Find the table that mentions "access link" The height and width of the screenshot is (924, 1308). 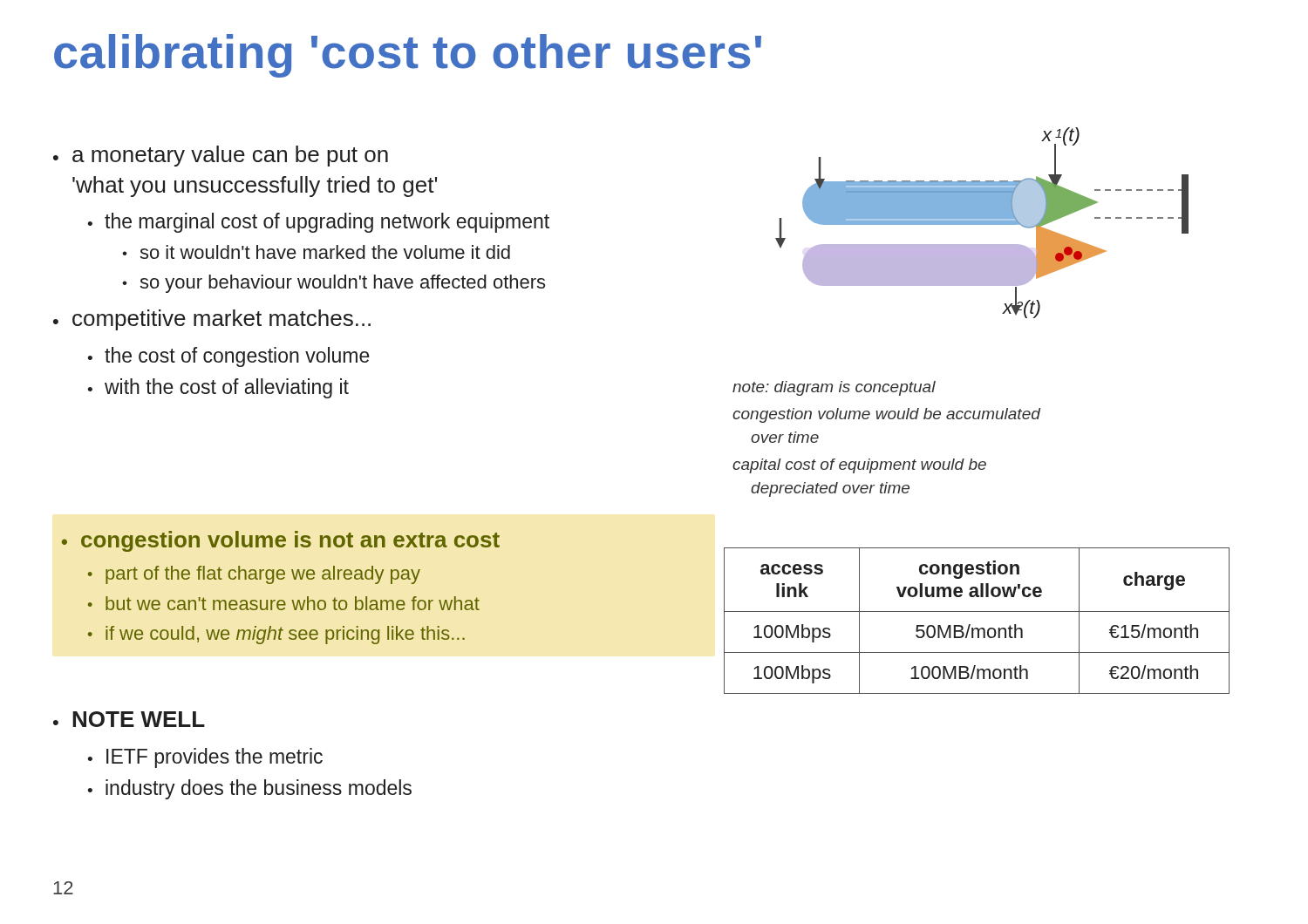(x=977, y=621)
